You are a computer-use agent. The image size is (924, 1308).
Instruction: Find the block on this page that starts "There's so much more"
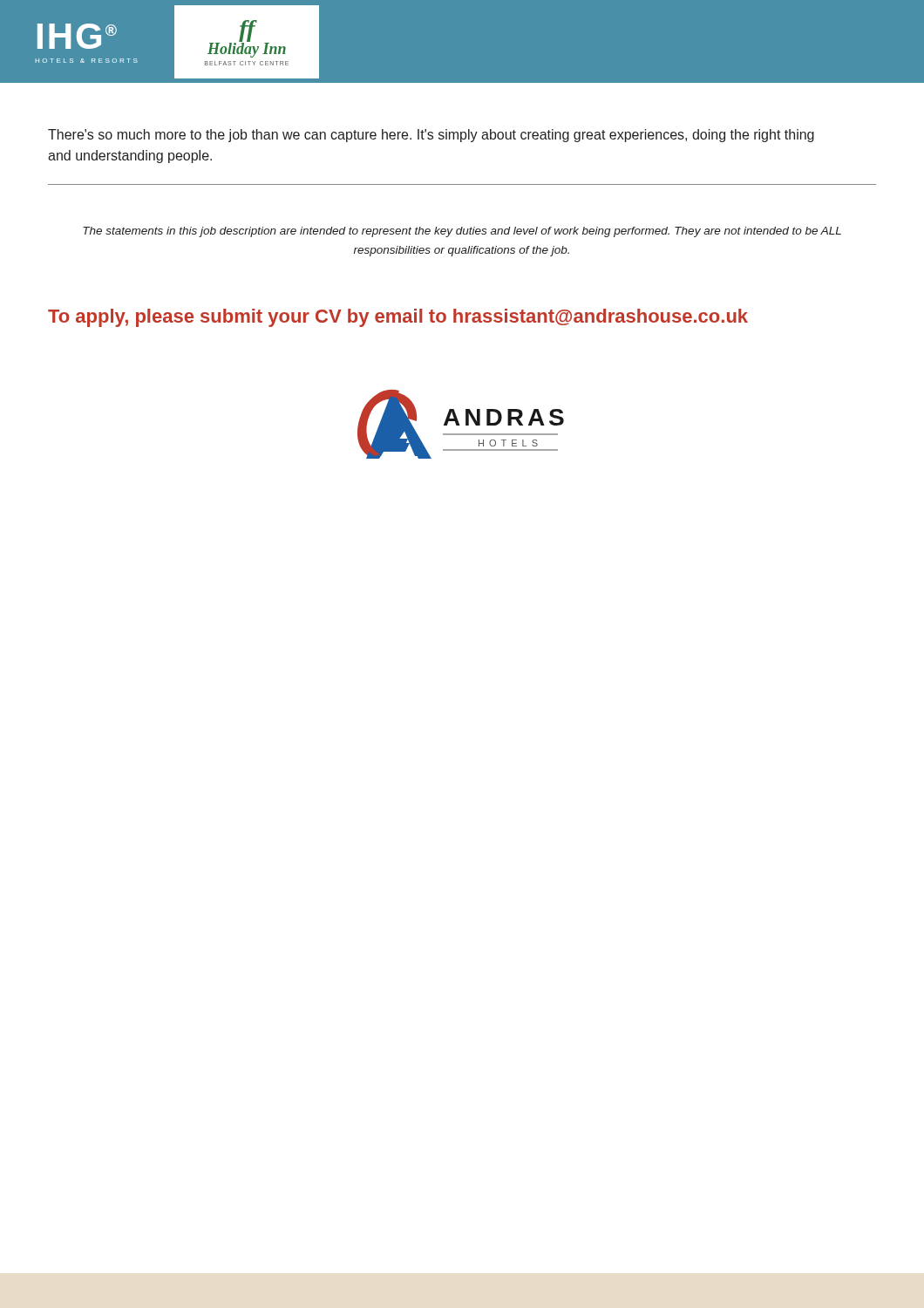tap(431, 145)
